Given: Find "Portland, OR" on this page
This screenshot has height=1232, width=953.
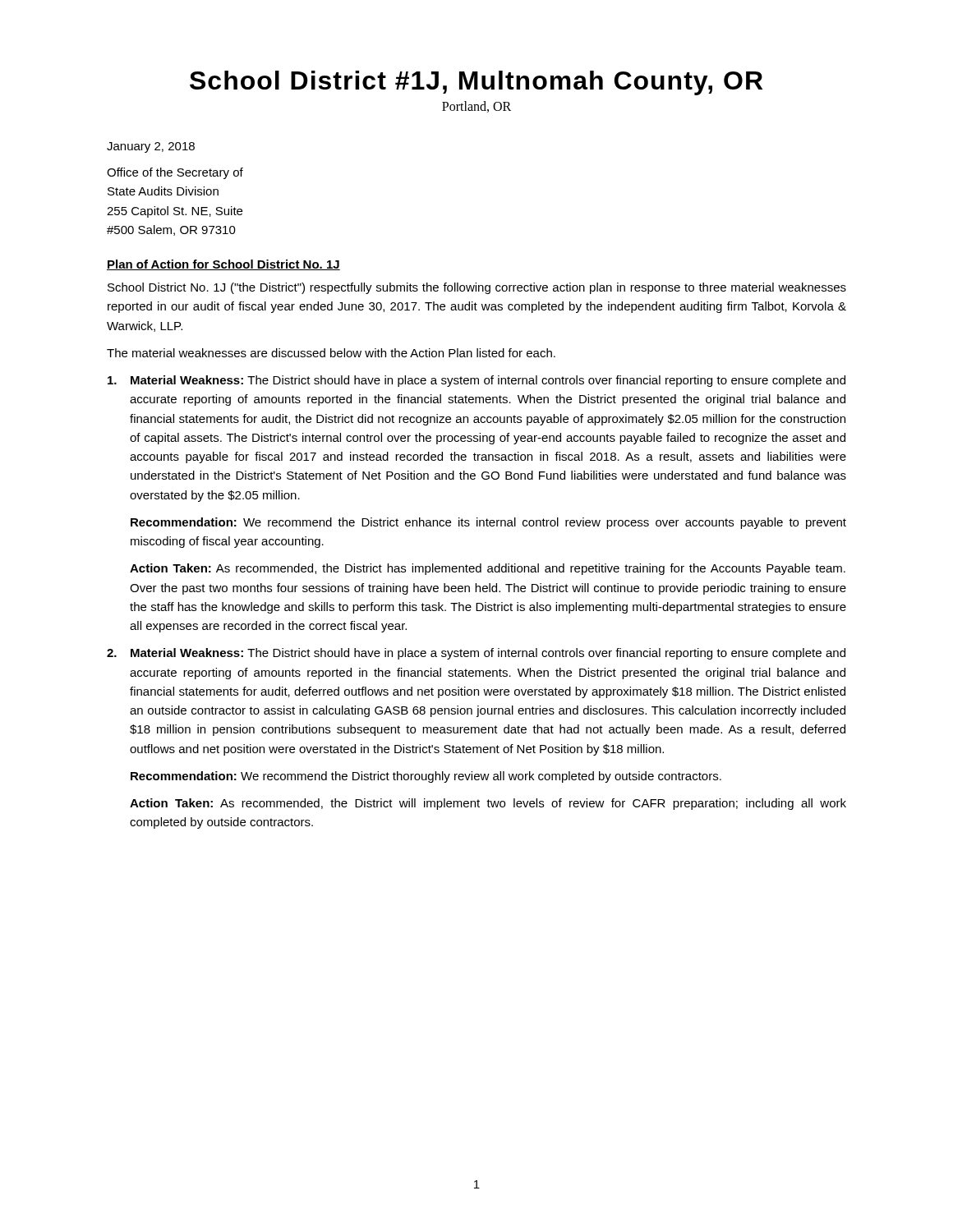Looking at the screenshot, I should [476, 107].
